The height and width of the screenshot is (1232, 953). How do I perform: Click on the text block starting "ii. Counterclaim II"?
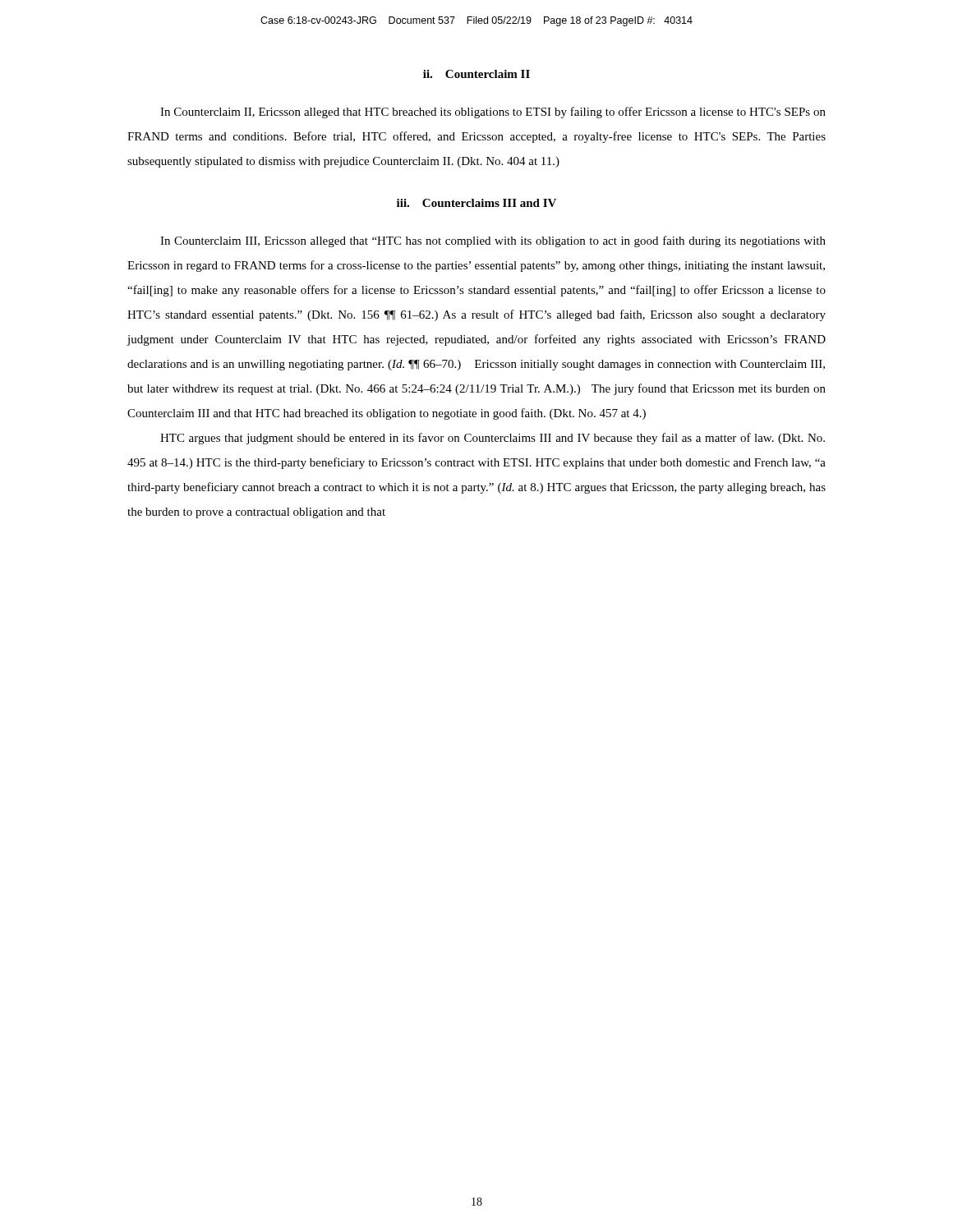coord(476,74)
